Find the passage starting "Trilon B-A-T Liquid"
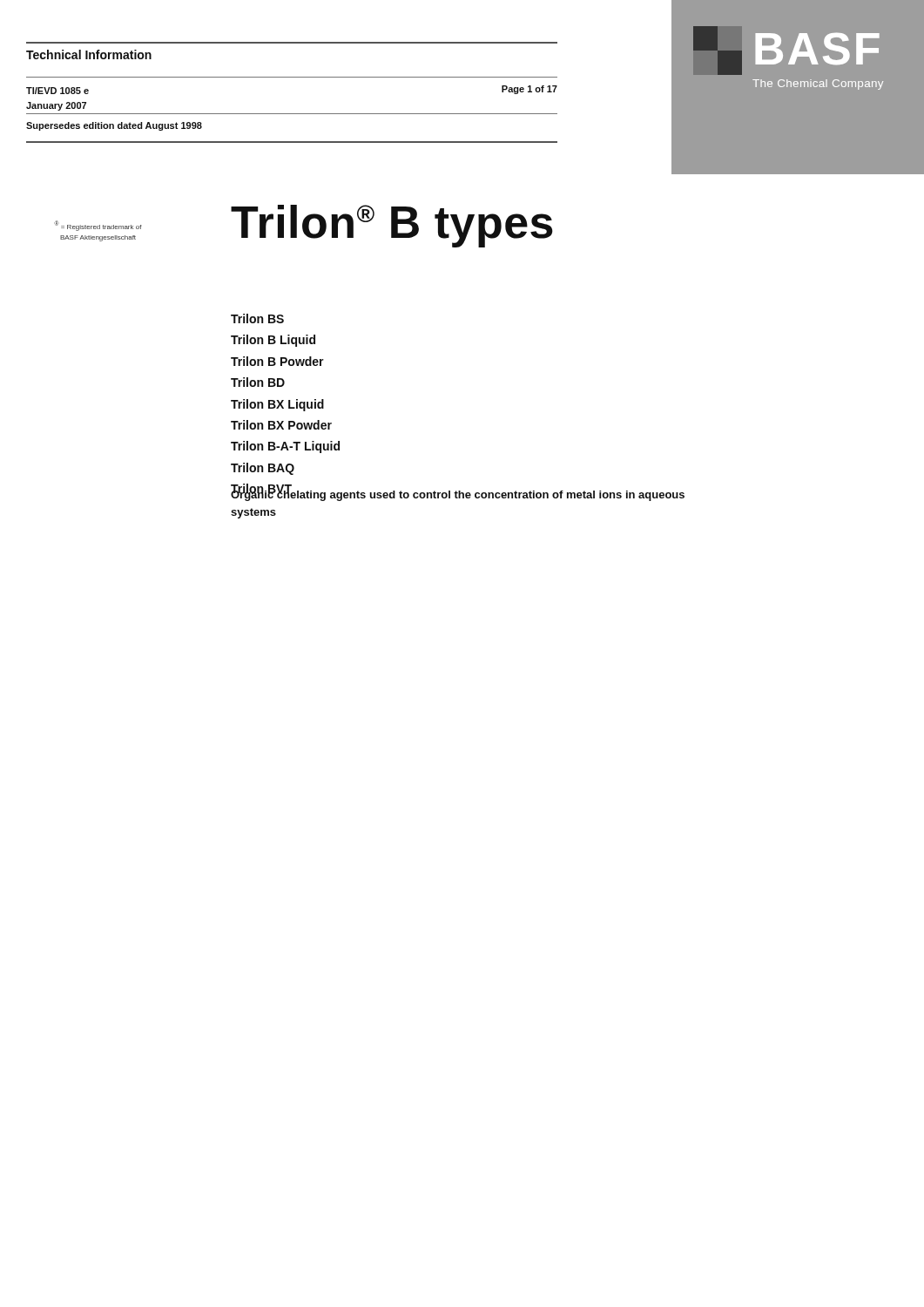The image size is (924, 1307). (286, 446)
